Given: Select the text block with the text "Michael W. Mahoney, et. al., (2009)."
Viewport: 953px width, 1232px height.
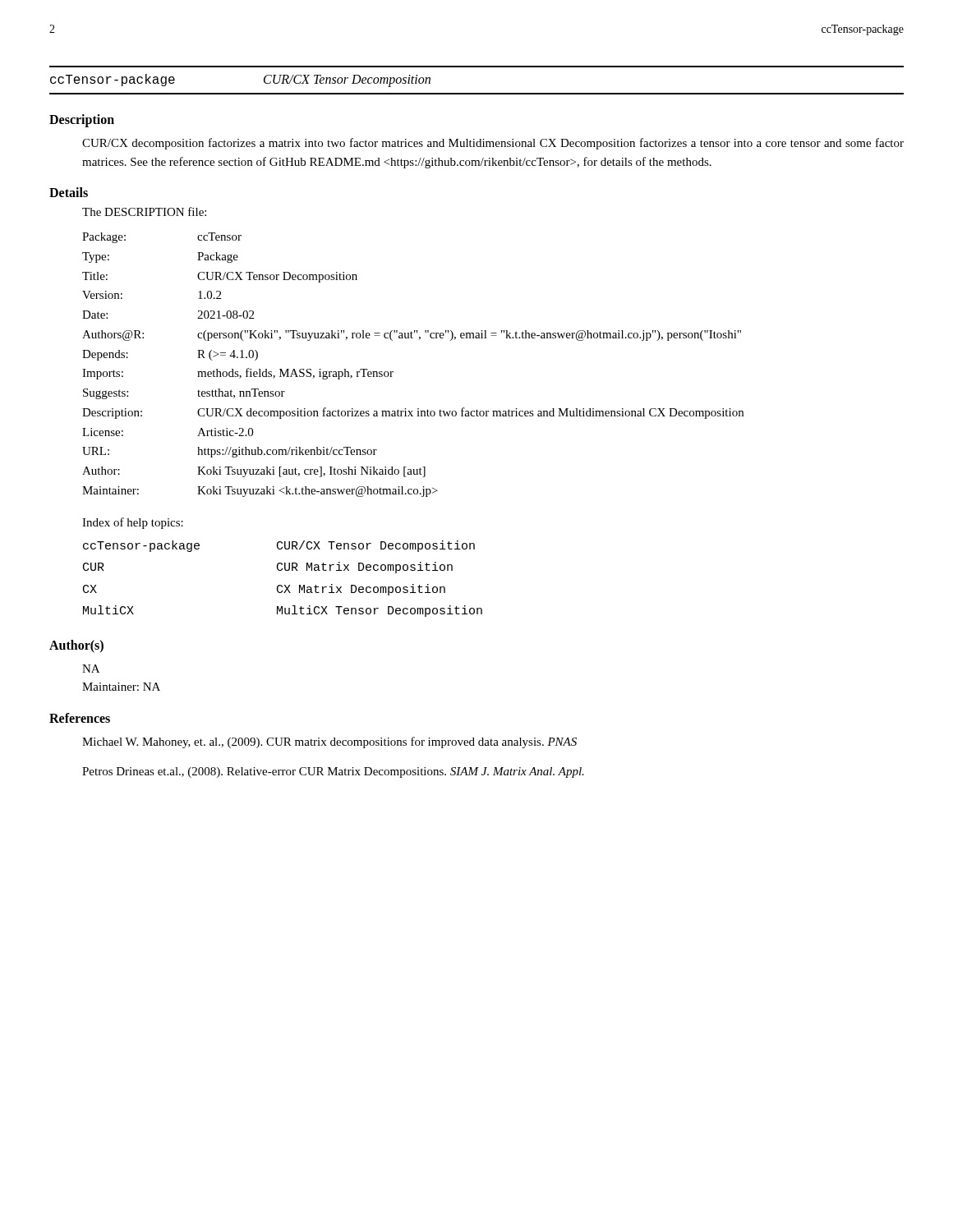Looking at the screenshot, I should click(x=330, y=741).
